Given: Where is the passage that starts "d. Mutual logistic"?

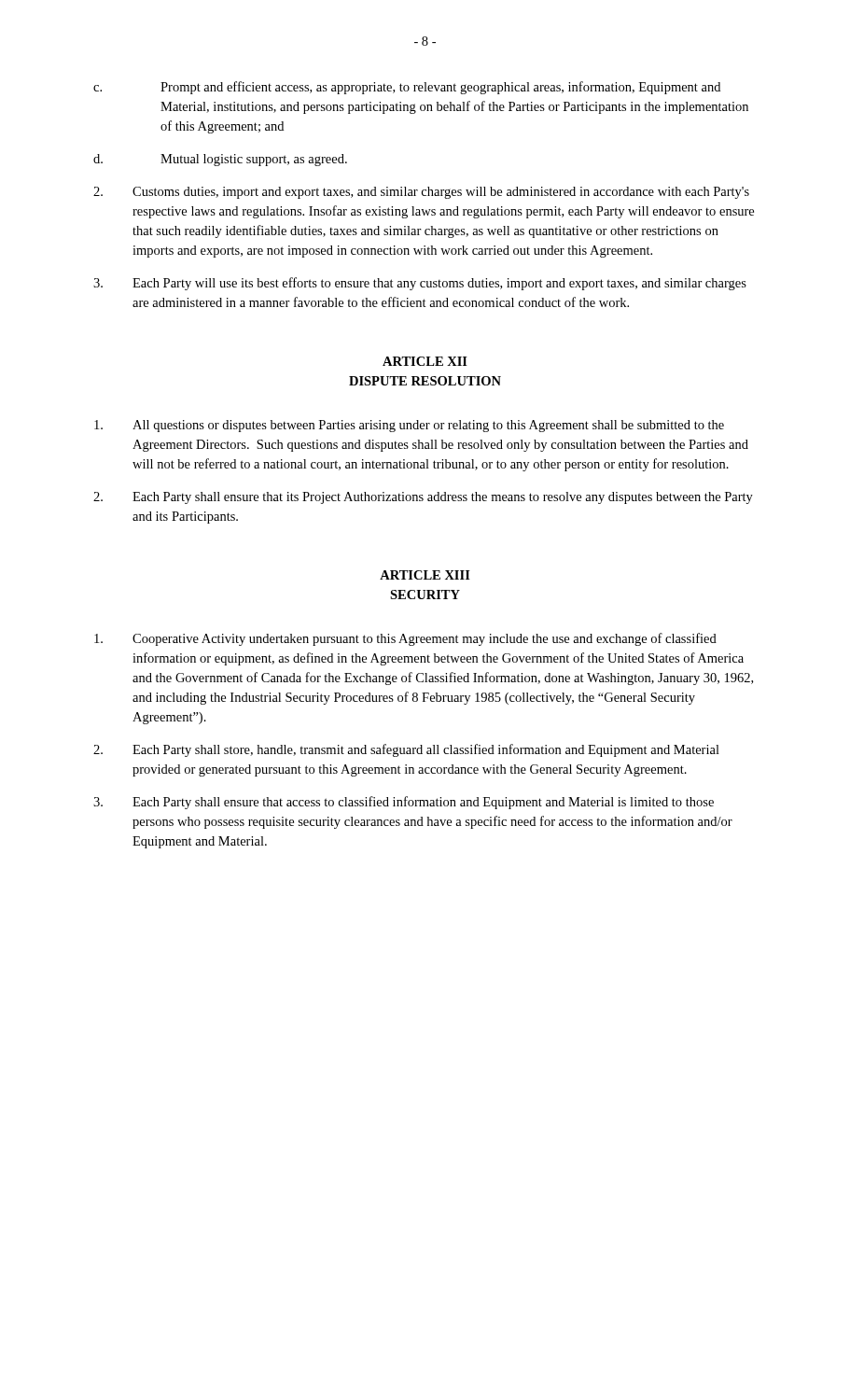Looking at the screenshot, I should 220,160.
